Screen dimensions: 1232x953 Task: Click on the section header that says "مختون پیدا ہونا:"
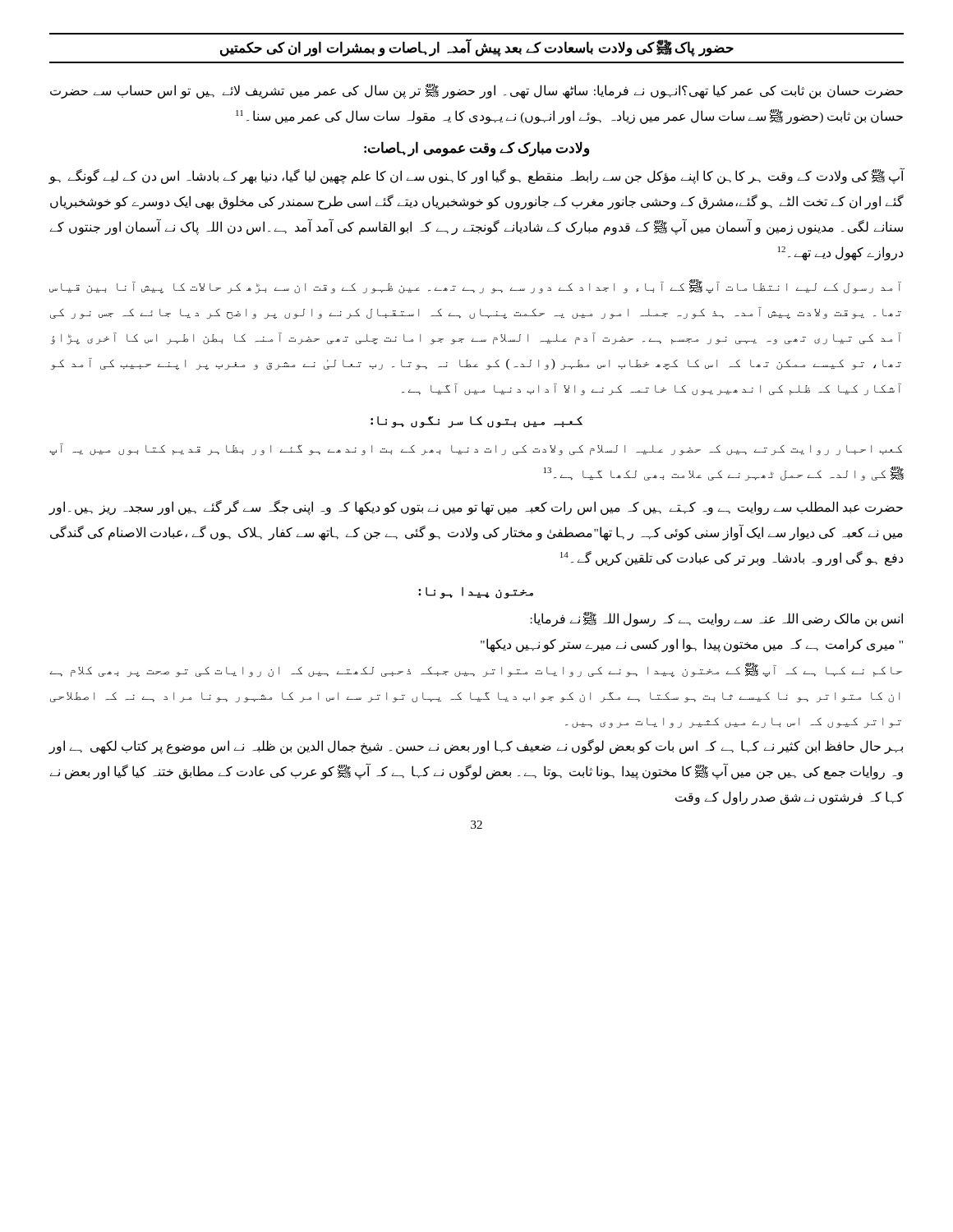click(476, 591)
